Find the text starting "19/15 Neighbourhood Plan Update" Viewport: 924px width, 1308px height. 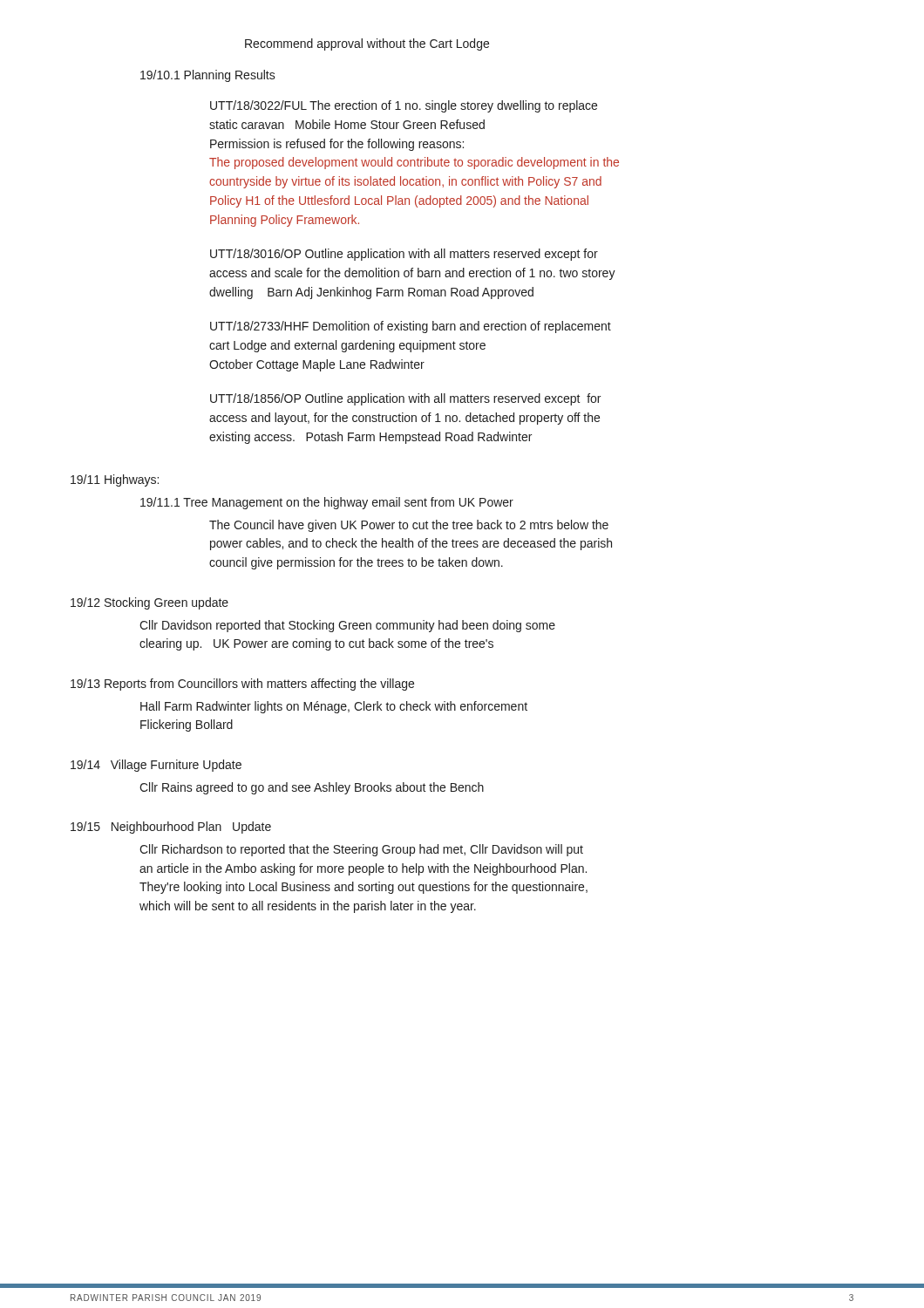pos(171,828)
